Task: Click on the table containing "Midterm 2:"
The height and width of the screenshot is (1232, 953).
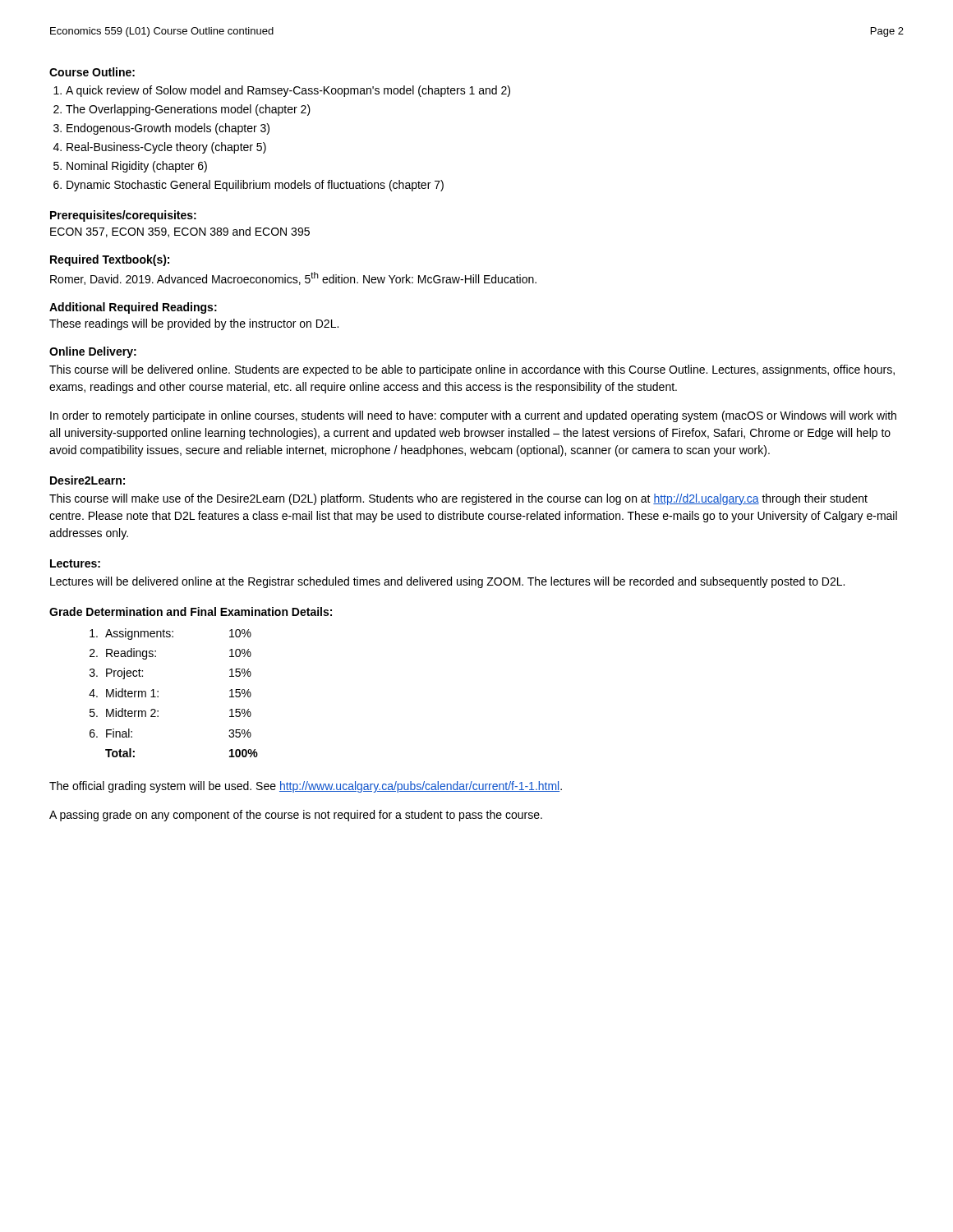Action: (x=476, y=693)
